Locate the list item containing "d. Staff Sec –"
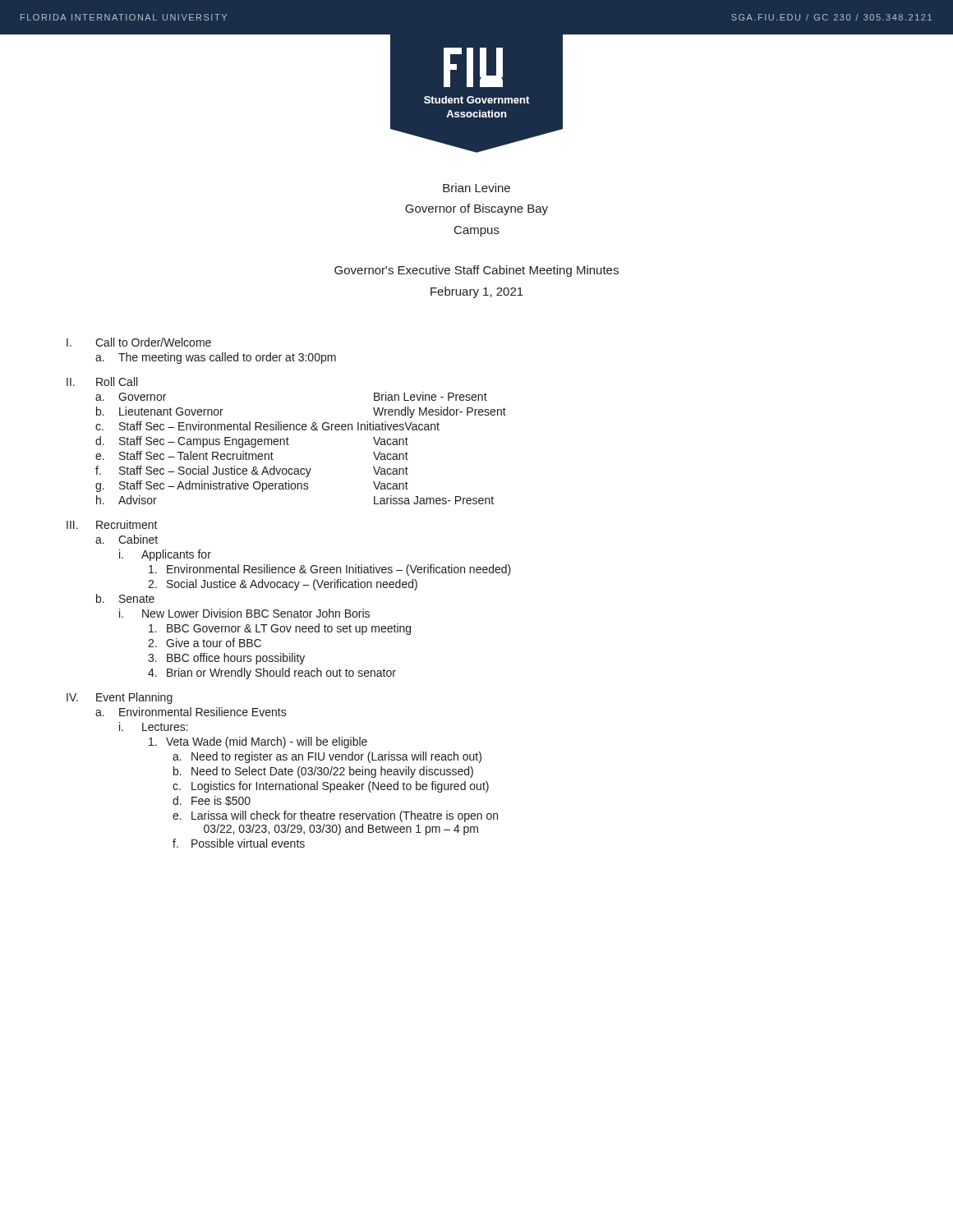 pyautogui.click(x=252, y=441)
